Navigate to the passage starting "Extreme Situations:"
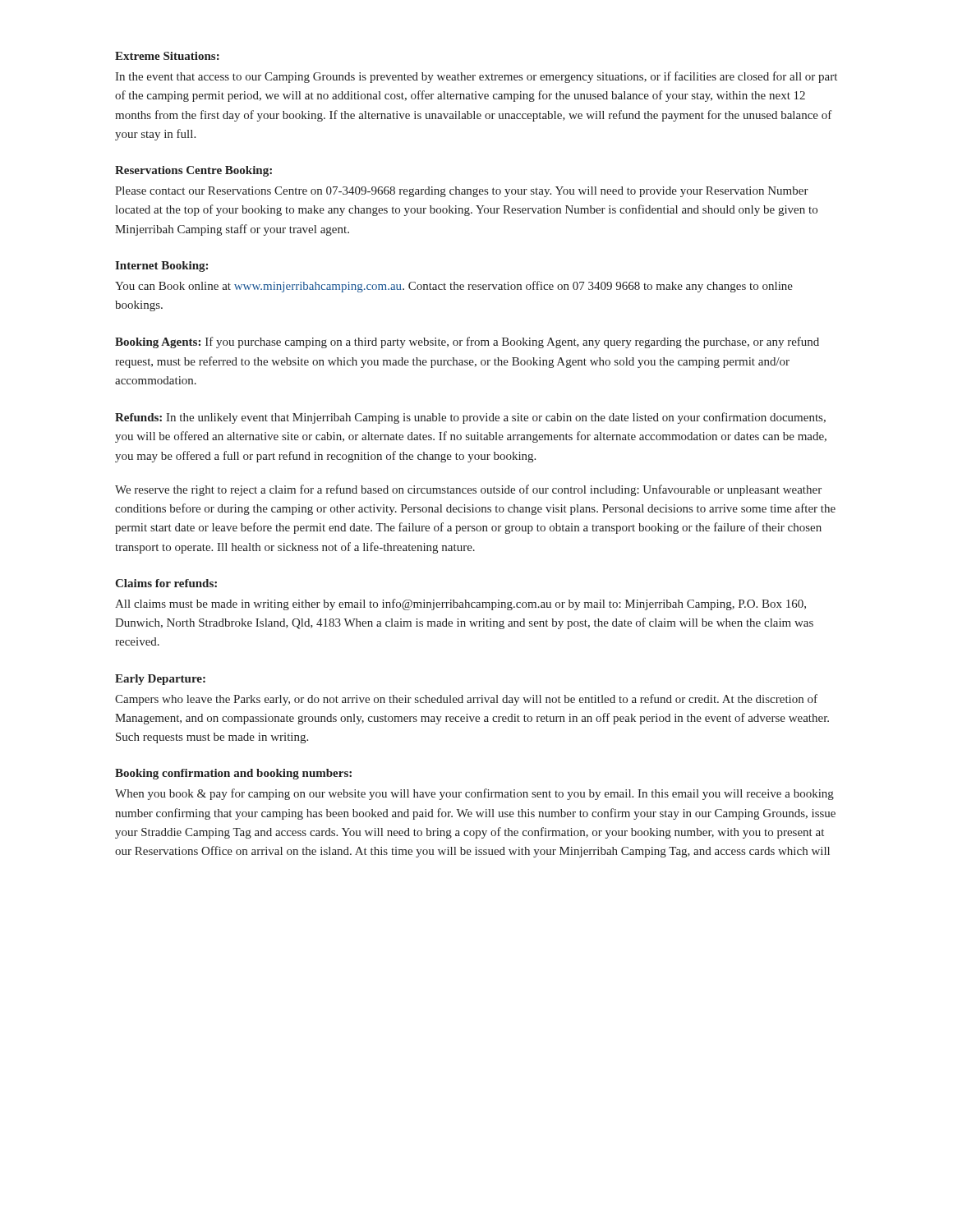Image resolution: width=953 pixels, height=1232 pixels. pos(167,56)
